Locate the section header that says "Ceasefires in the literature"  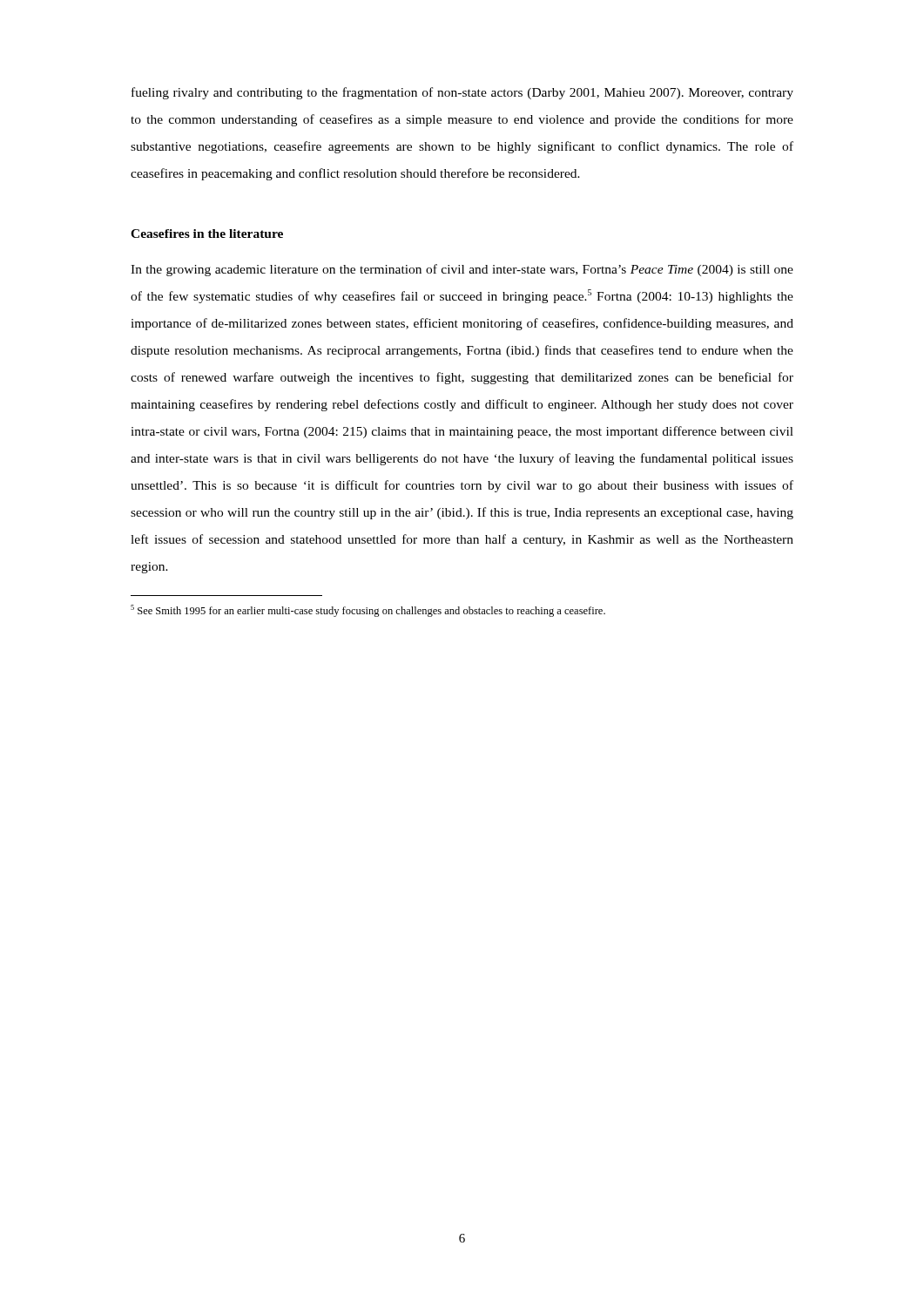point(207,233)
